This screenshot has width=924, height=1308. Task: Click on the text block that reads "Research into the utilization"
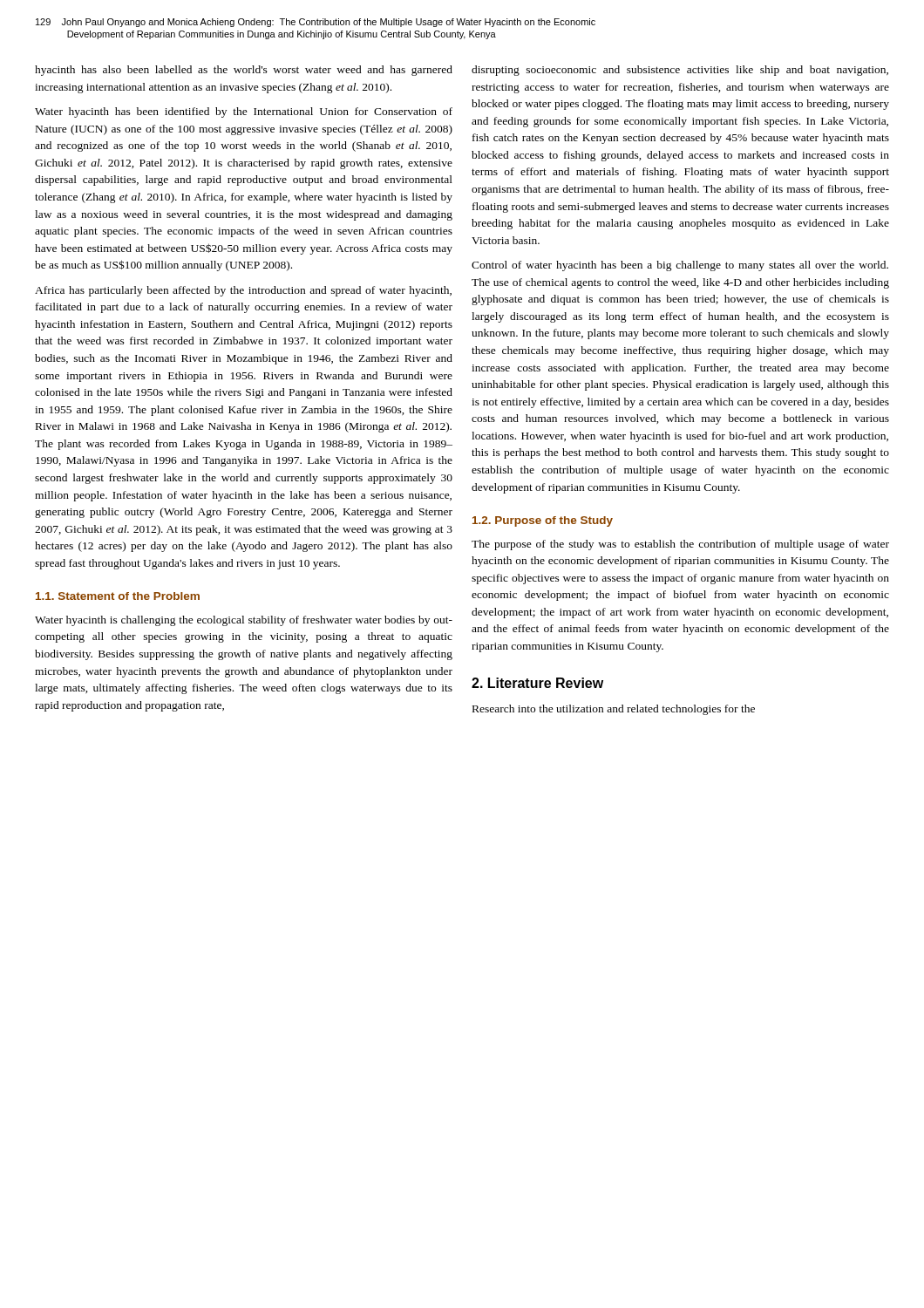coord(680,709)
